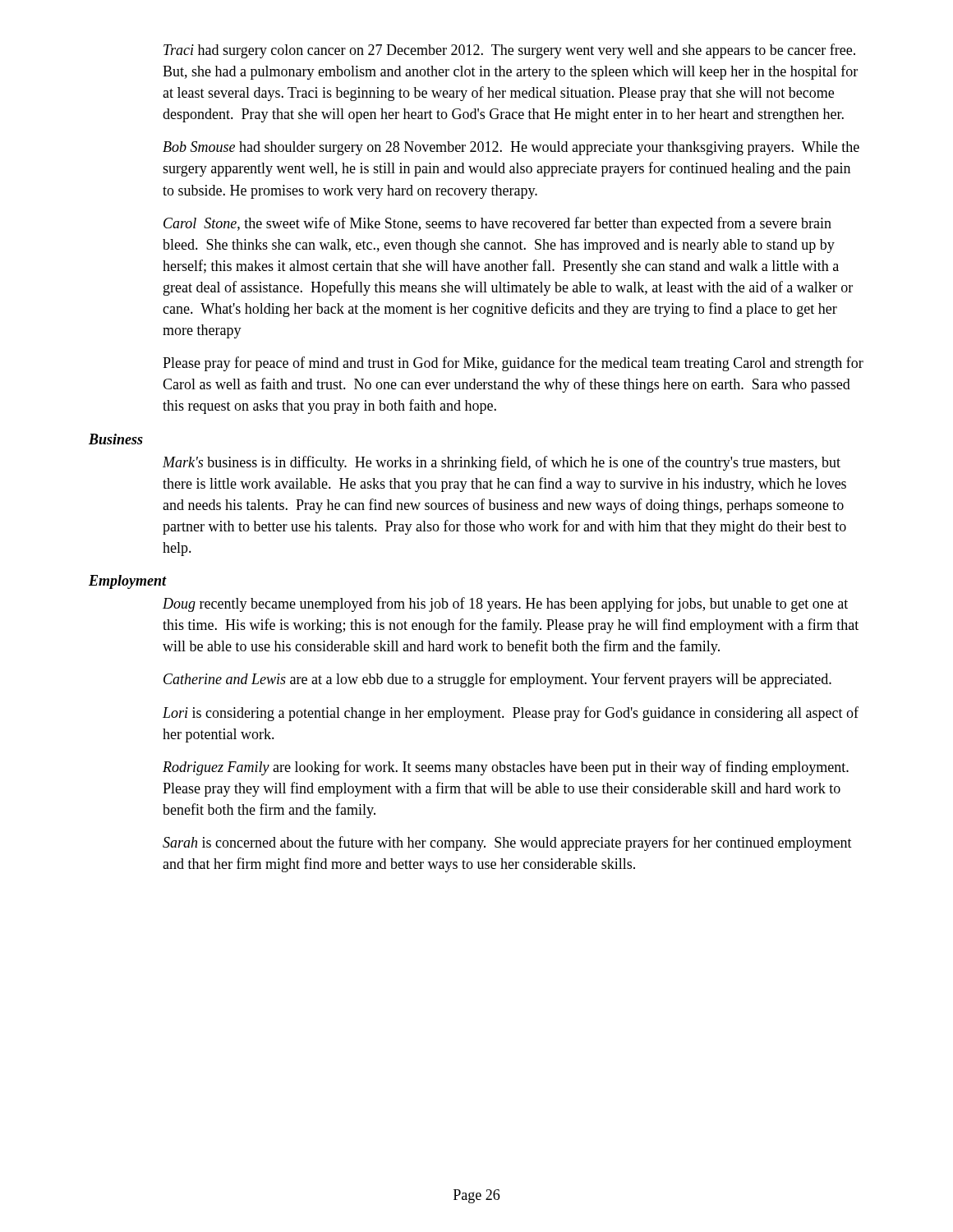
Task: Point to the region starting "Doug recently became unemployed"
Action: click(x=476, y=625)
